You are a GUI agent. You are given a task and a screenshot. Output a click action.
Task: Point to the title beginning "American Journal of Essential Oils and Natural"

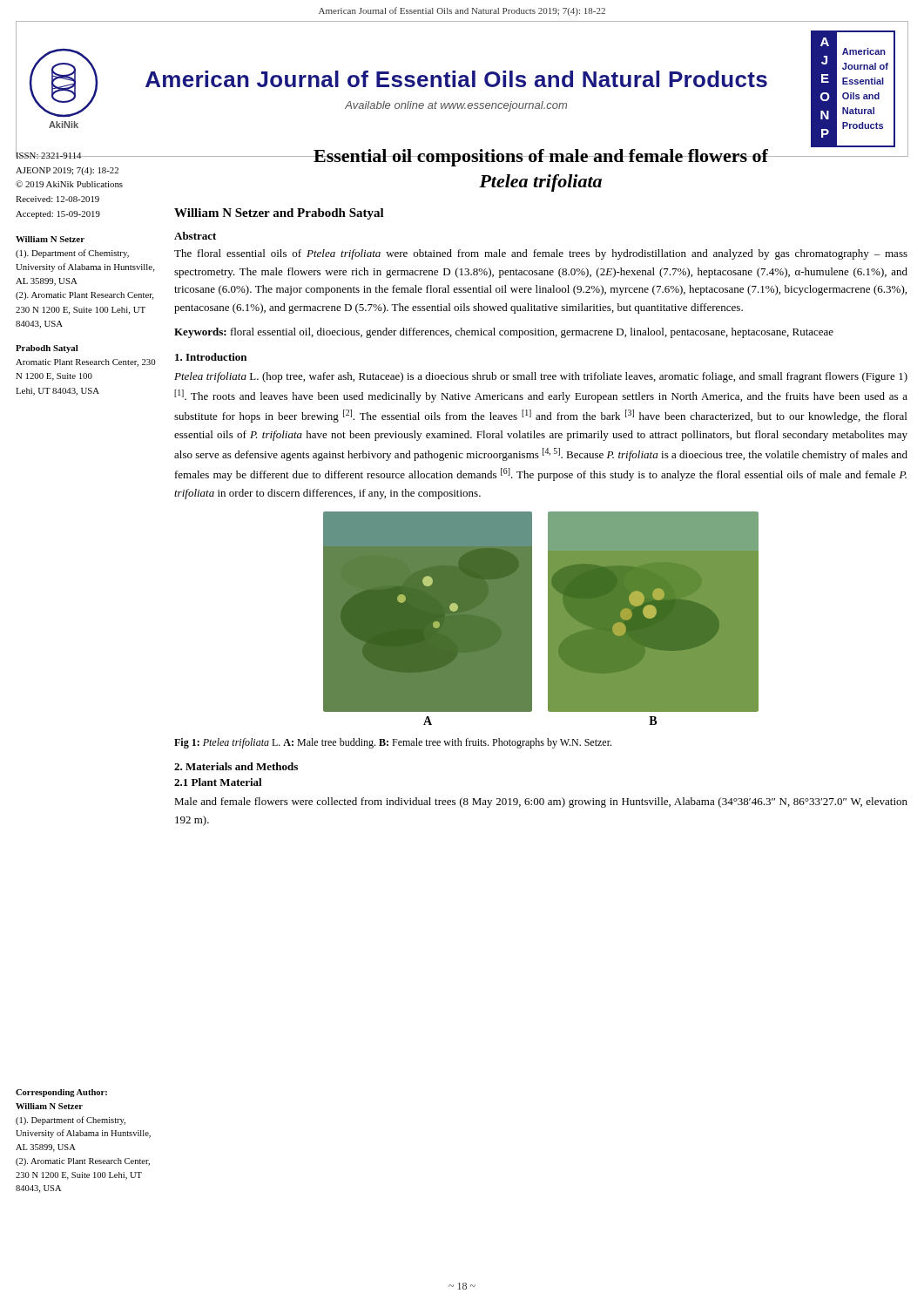coord(456,79)
